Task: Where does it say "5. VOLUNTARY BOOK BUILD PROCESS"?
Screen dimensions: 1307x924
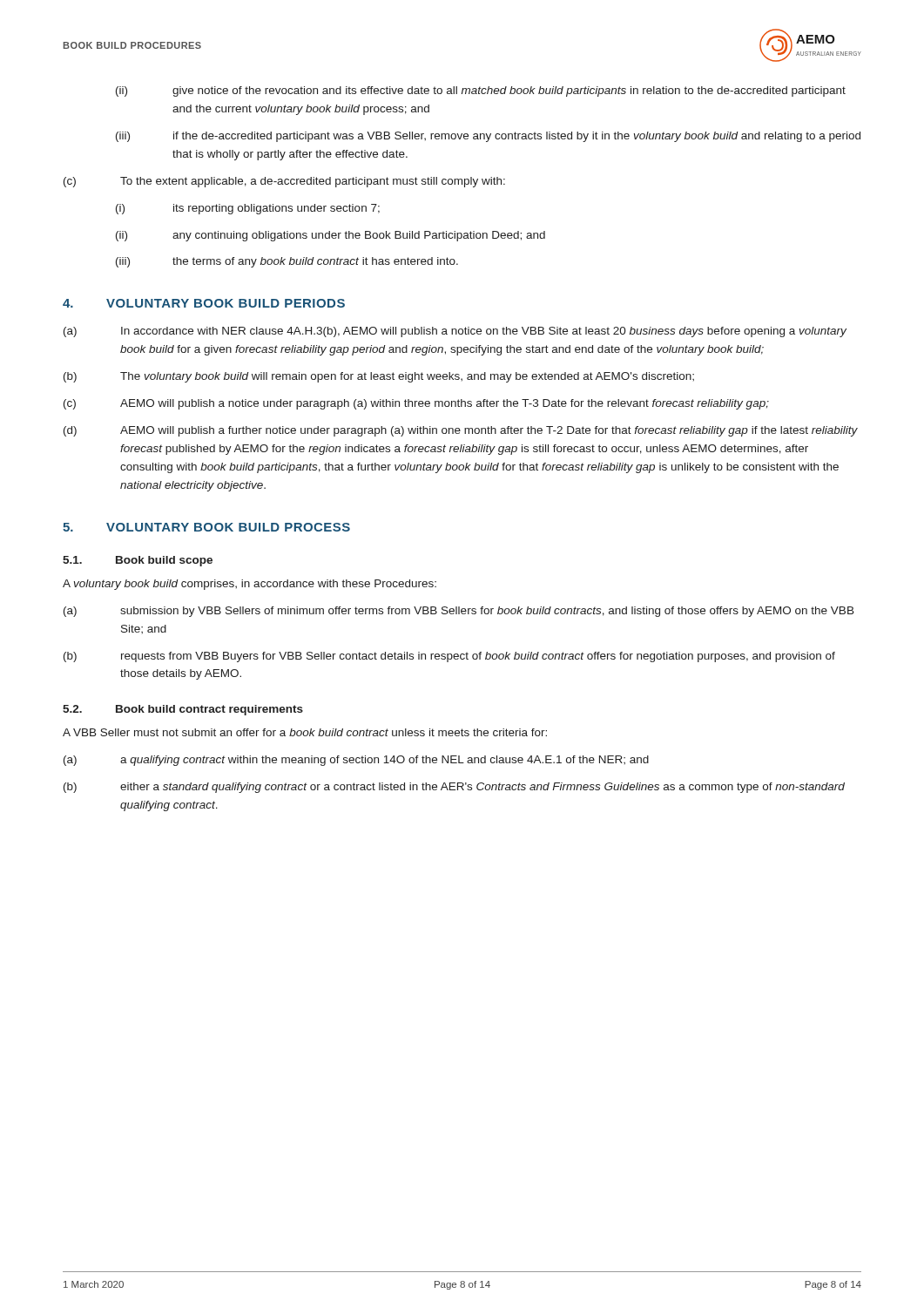Action: pyautogui.click(x=207, y=527)
